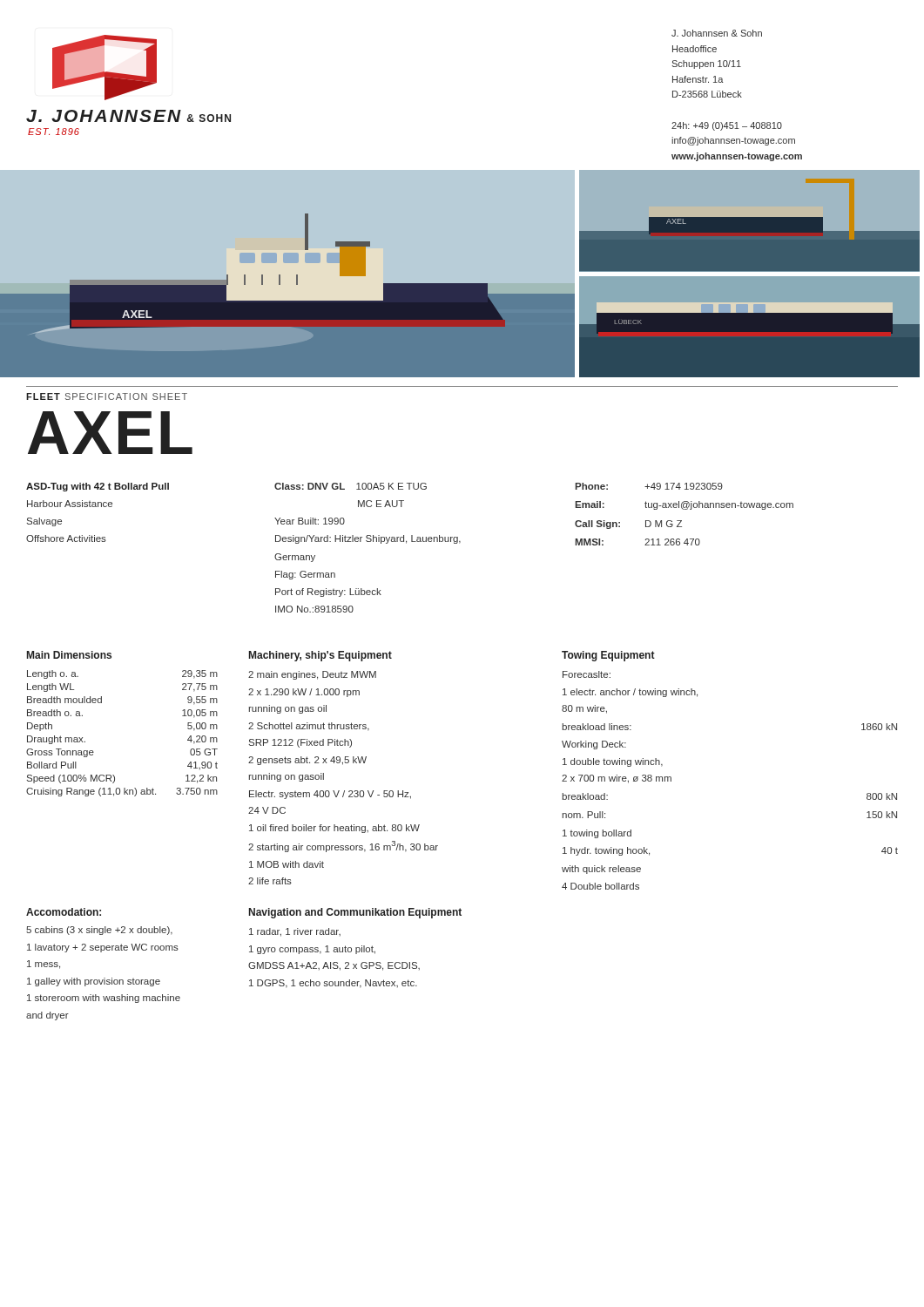
Task: Click on the region starting "2 main engines, Deutz"
Action: pyautogui.click(x=312, y=675)
